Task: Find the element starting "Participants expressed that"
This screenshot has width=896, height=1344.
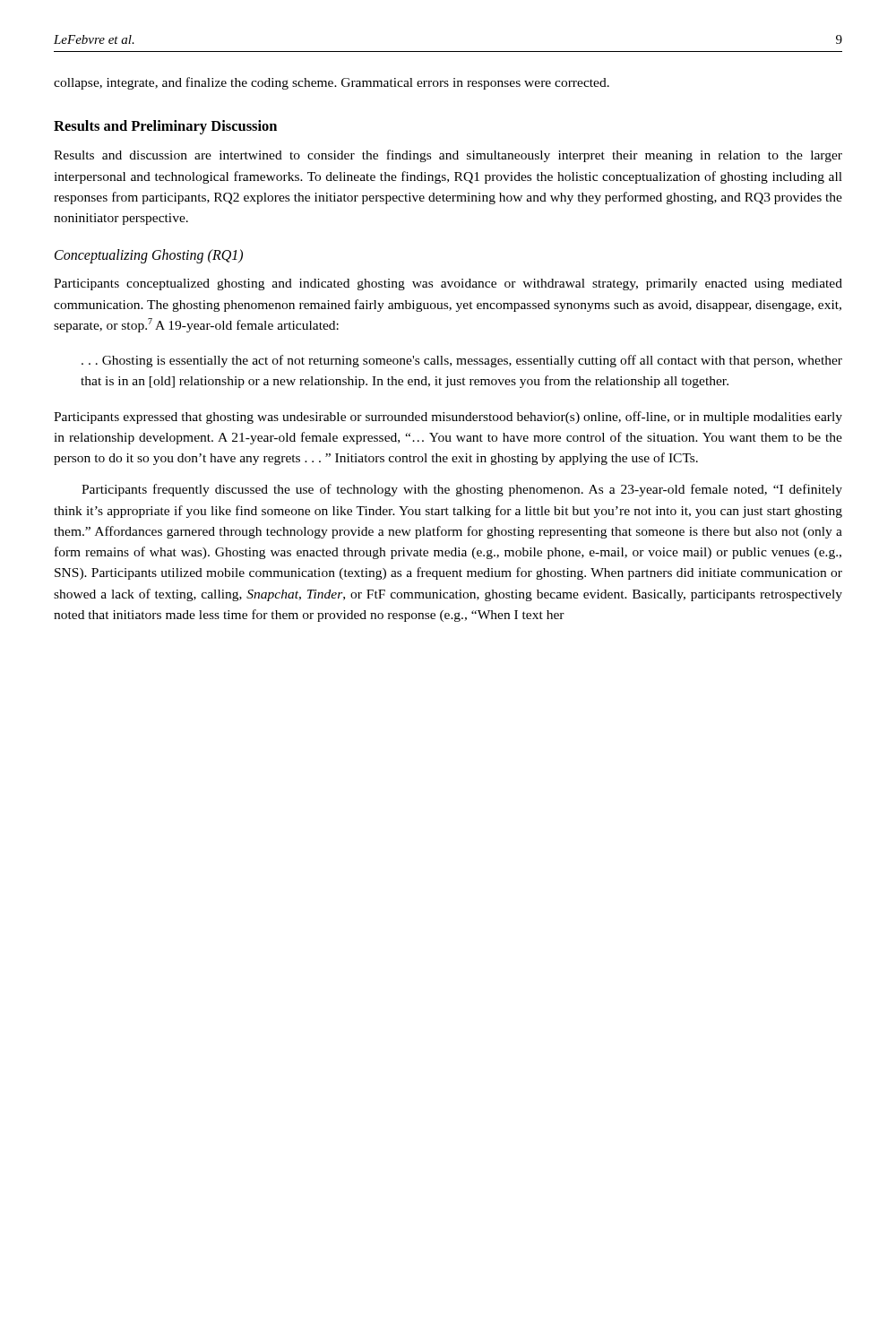Action: pos(448,437)
